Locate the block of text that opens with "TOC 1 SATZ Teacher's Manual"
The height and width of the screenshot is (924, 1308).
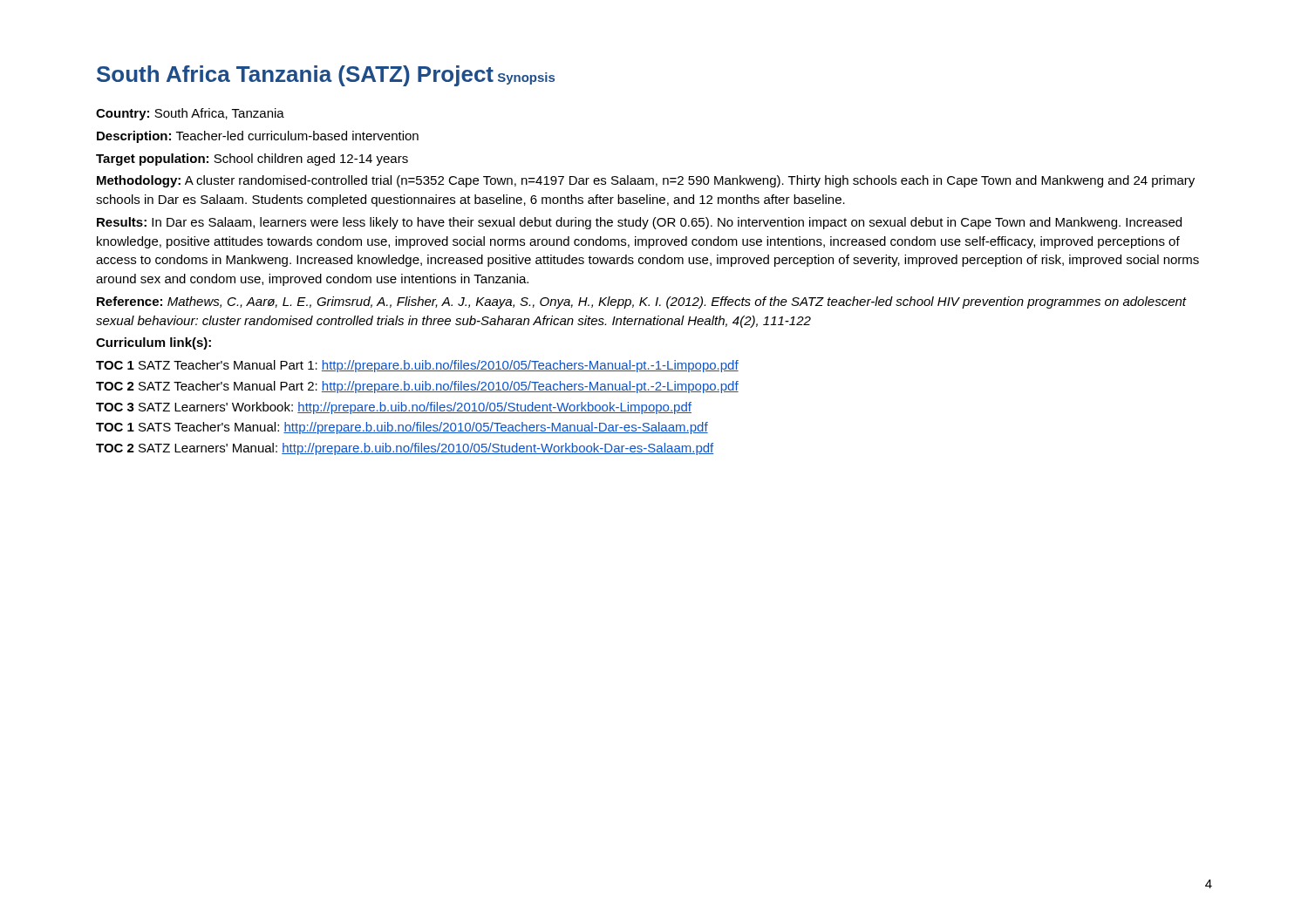click(417, 365)
